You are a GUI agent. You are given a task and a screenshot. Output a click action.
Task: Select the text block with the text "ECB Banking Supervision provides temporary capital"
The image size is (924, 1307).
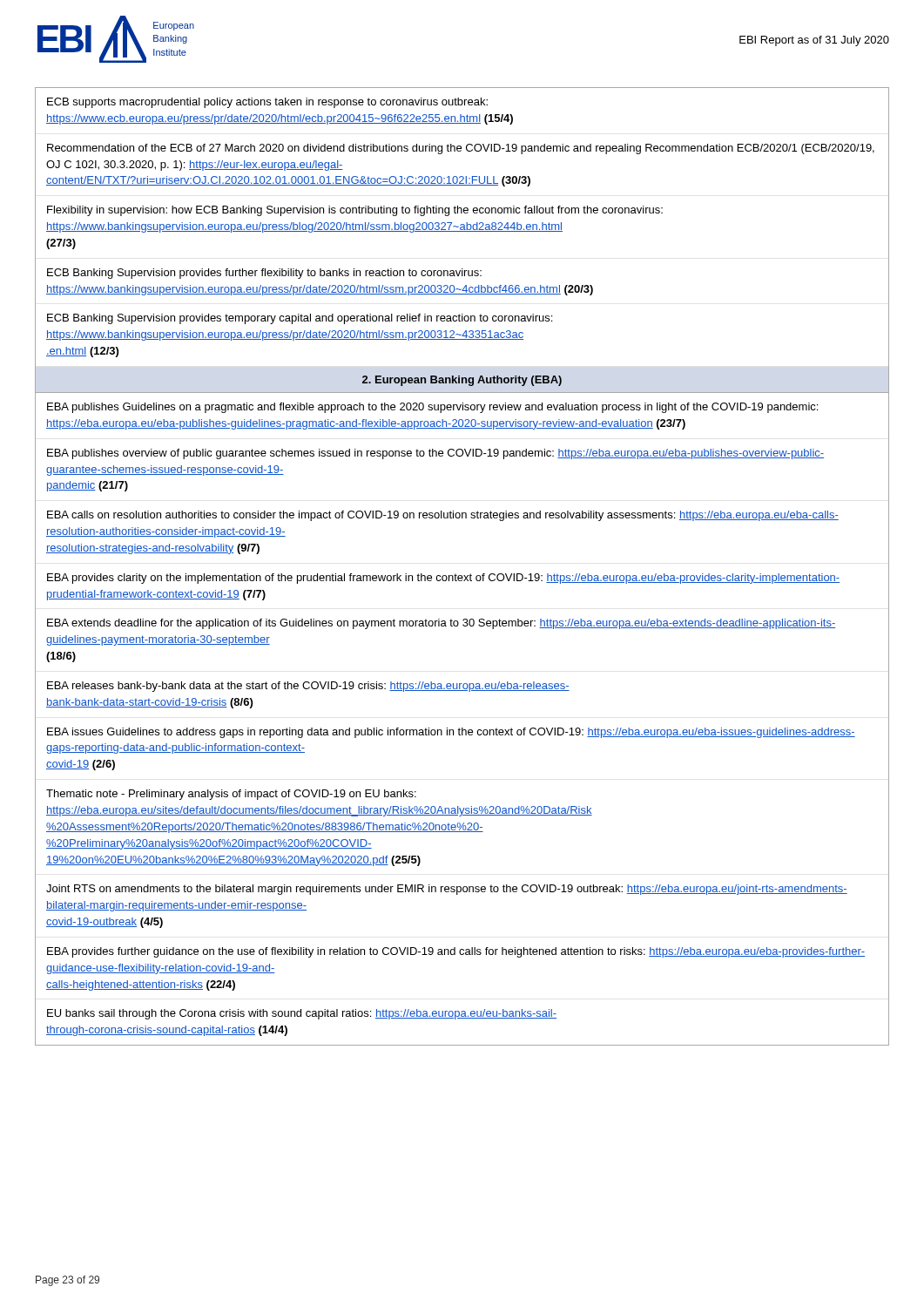click(301, 334)
